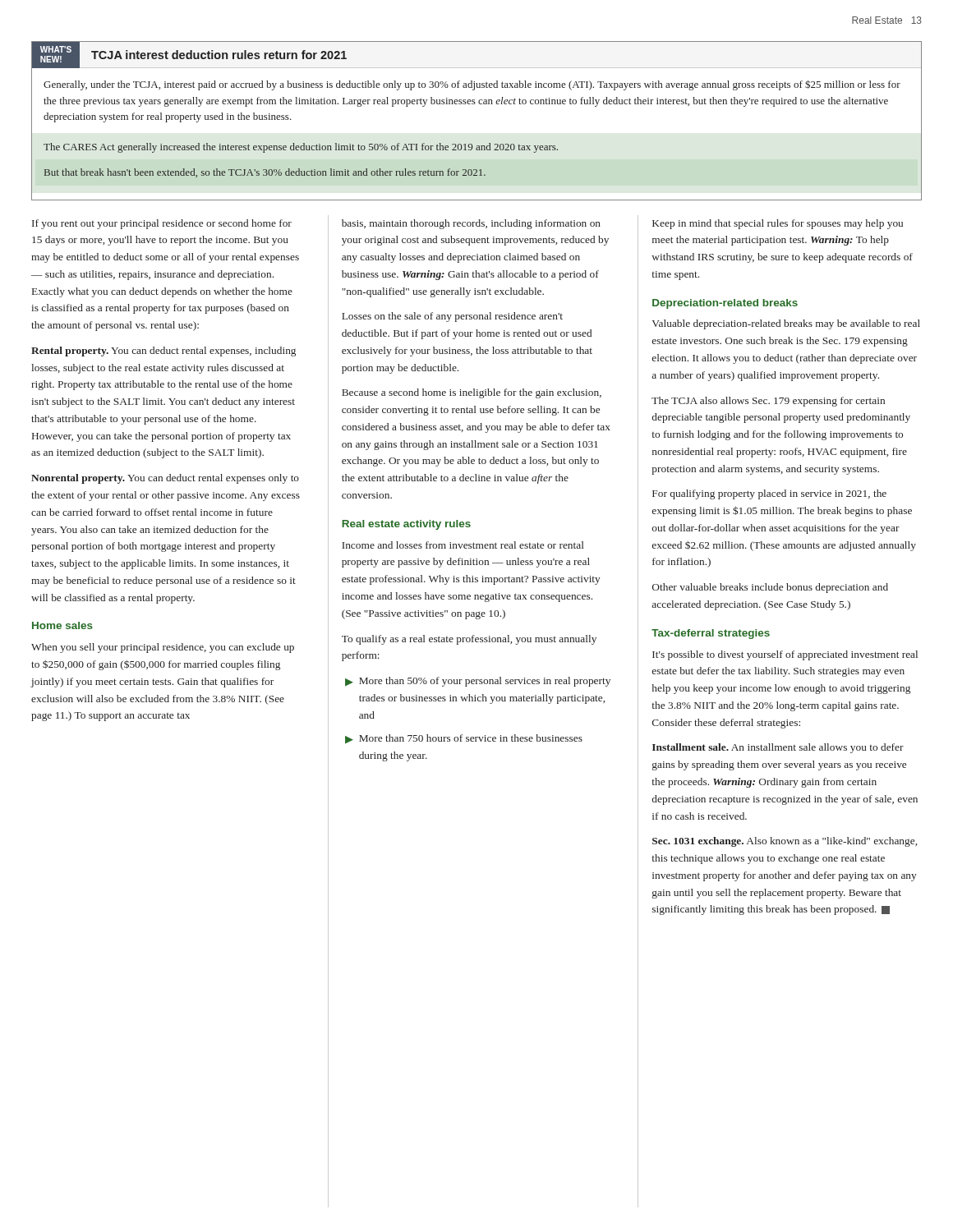Find the passage starting "Nonrental property. You can"
Screen dimensions: 1232x953
click(x=165, y=537)
